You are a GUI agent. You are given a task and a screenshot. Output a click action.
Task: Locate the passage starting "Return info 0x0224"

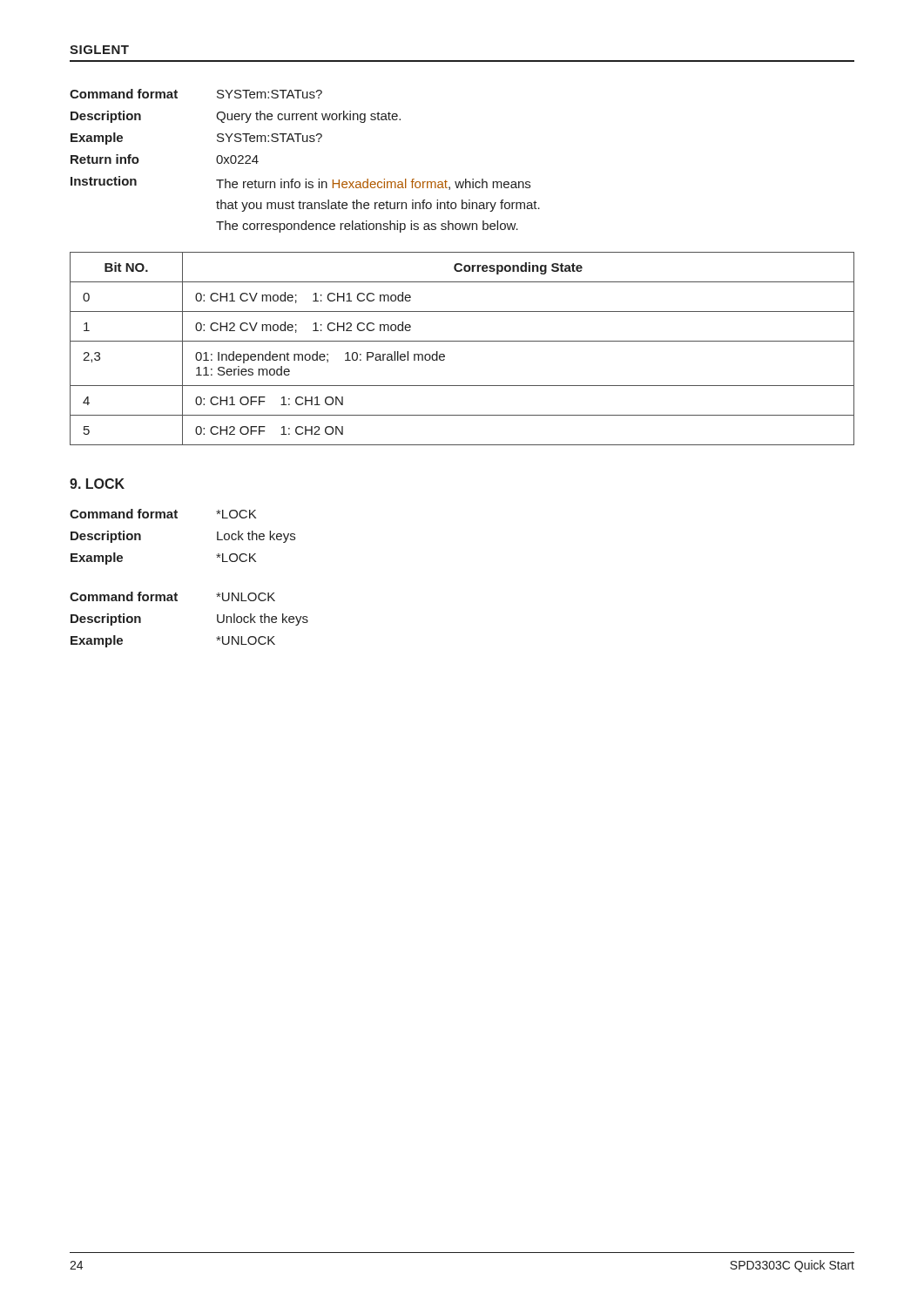click(108, 158)
